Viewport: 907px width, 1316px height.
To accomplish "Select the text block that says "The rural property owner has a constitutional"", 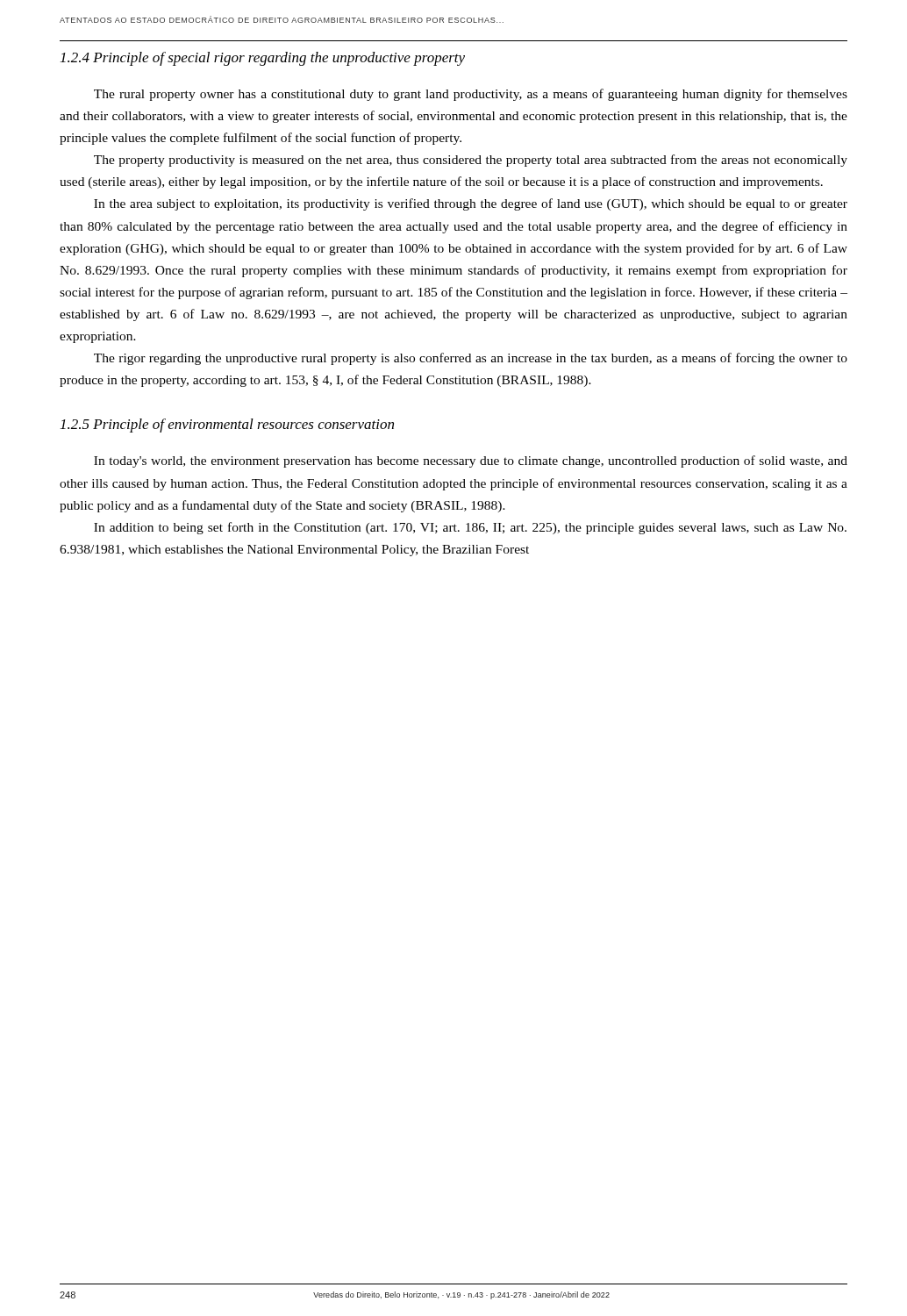I will pyautogui.click(x=454, y=237).
